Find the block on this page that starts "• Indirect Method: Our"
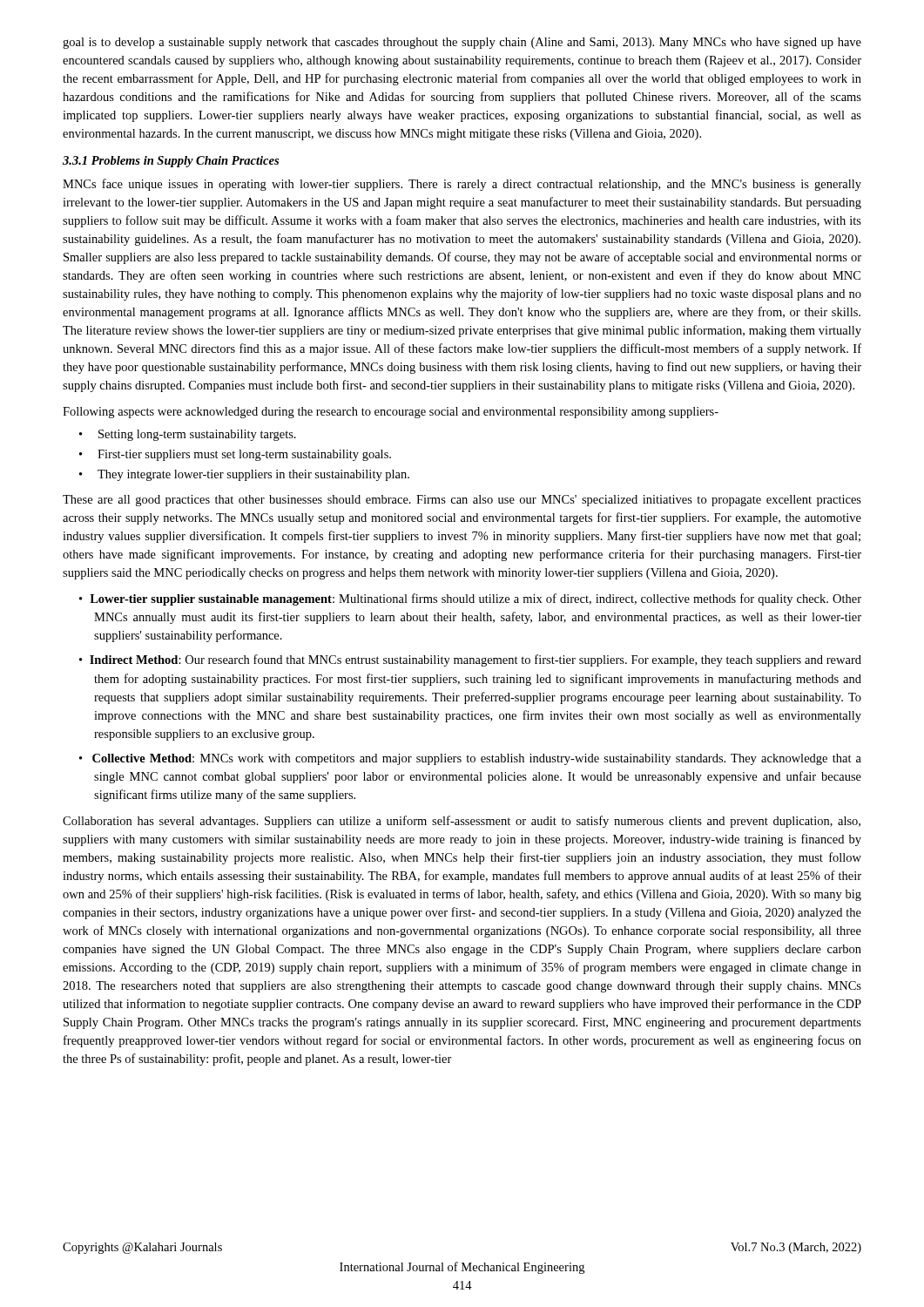Image resolution: width=924 pixels, height=1307 pixels. [x=470, y=697]
